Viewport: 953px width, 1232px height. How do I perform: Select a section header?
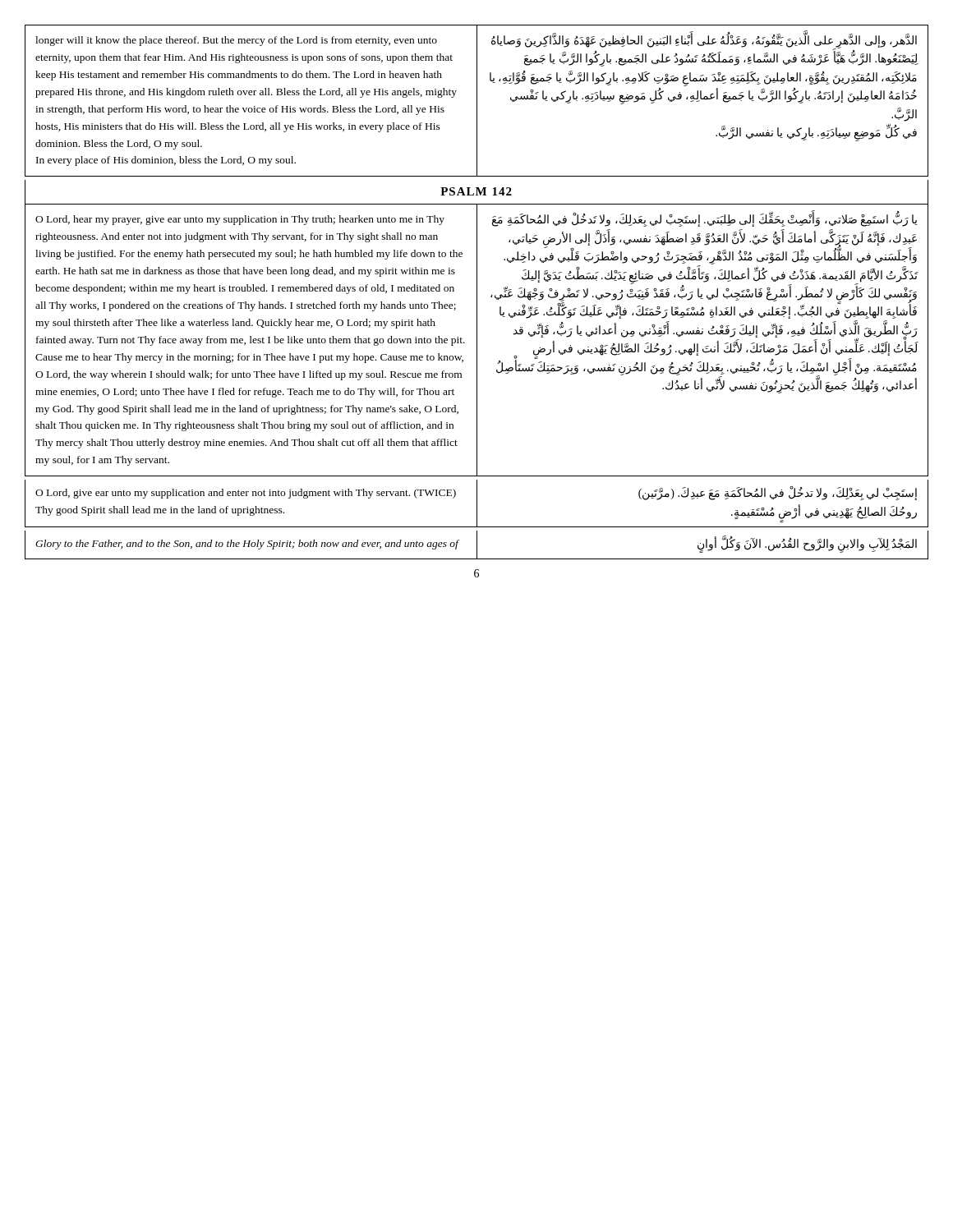476,192
